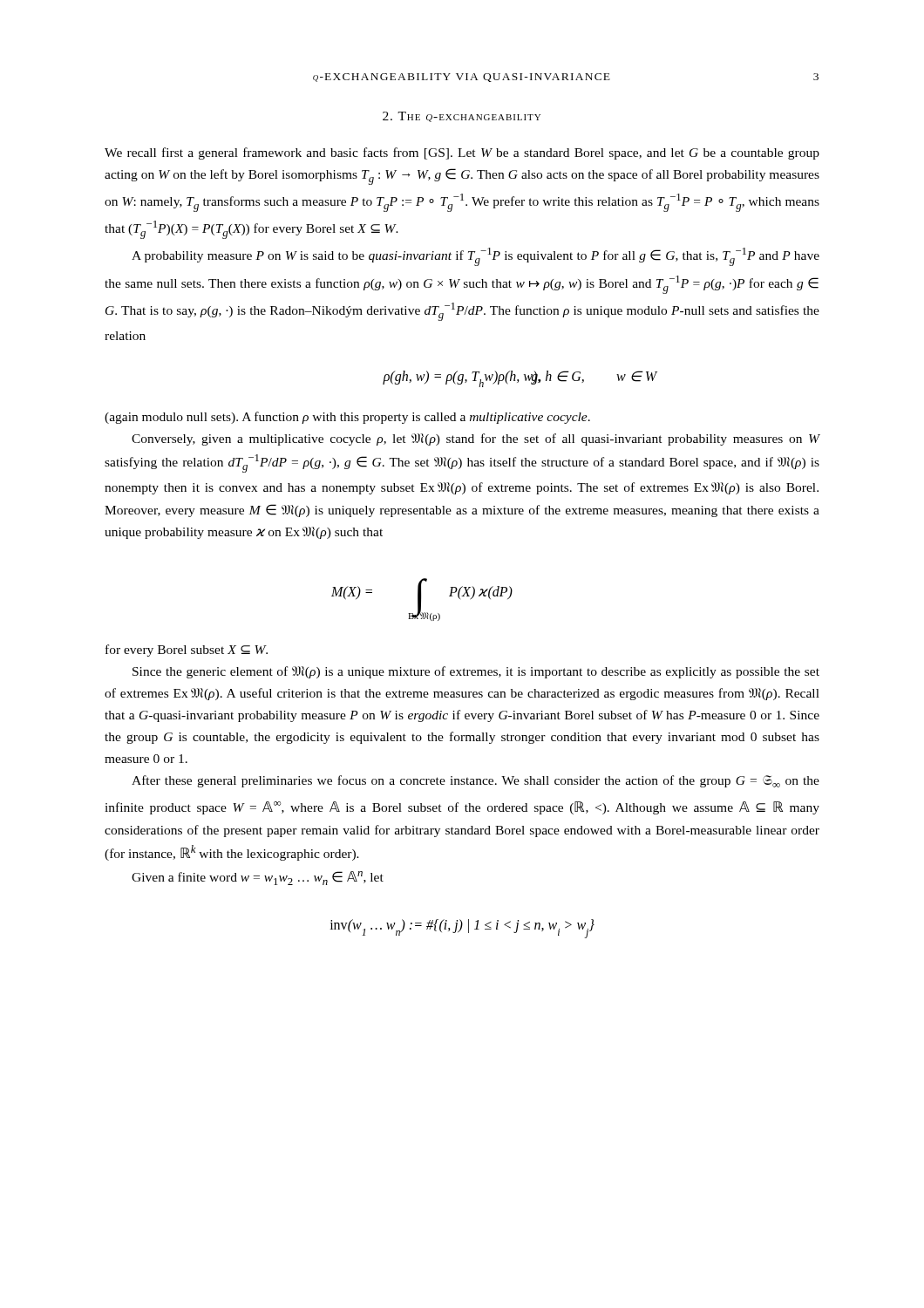Locate the passage starting "A probability measure P"
The width and height of the screenshot is (924, 1308).
(x=462, y=294)
